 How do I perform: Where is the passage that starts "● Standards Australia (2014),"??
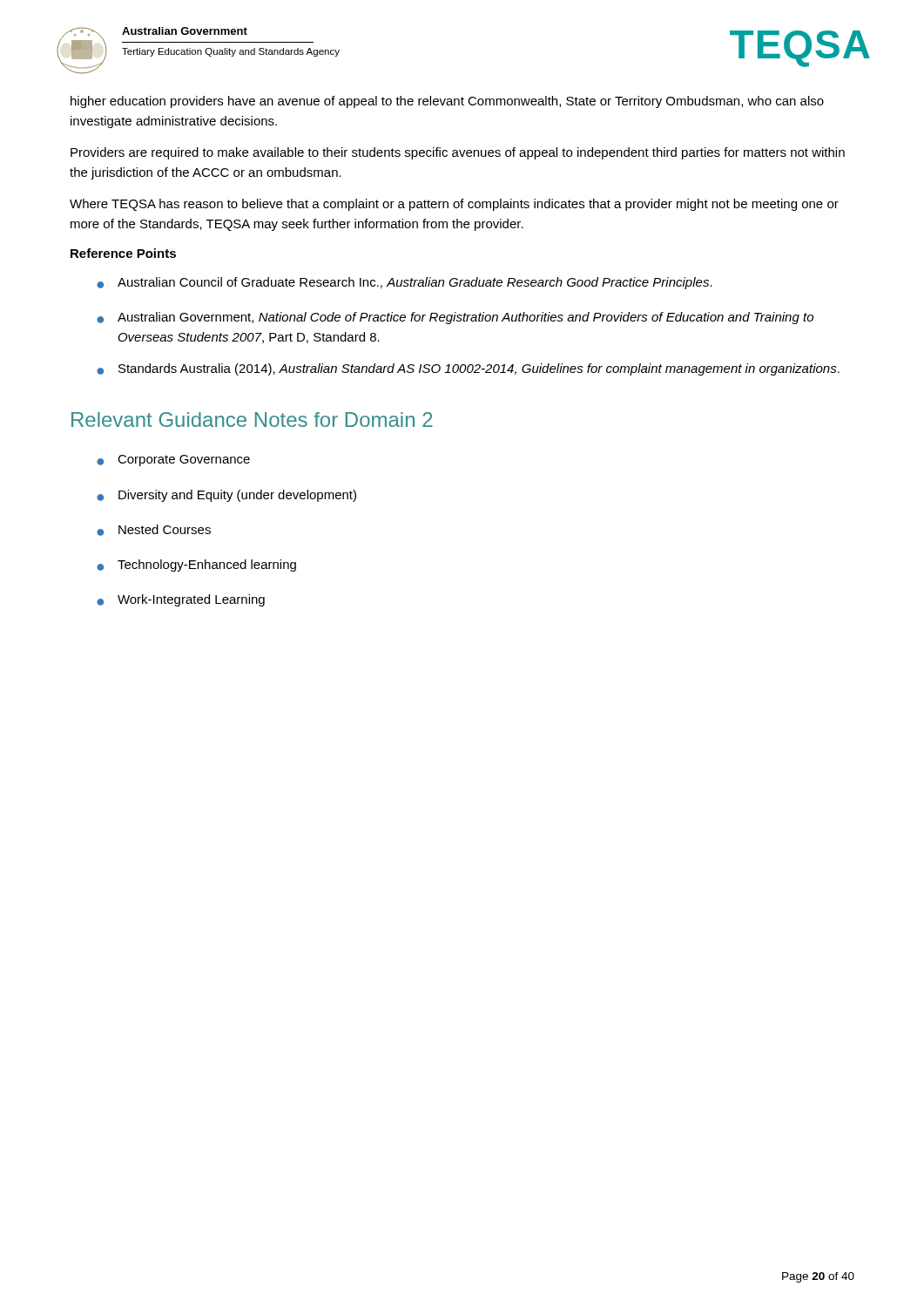click(x=475, y=371)
